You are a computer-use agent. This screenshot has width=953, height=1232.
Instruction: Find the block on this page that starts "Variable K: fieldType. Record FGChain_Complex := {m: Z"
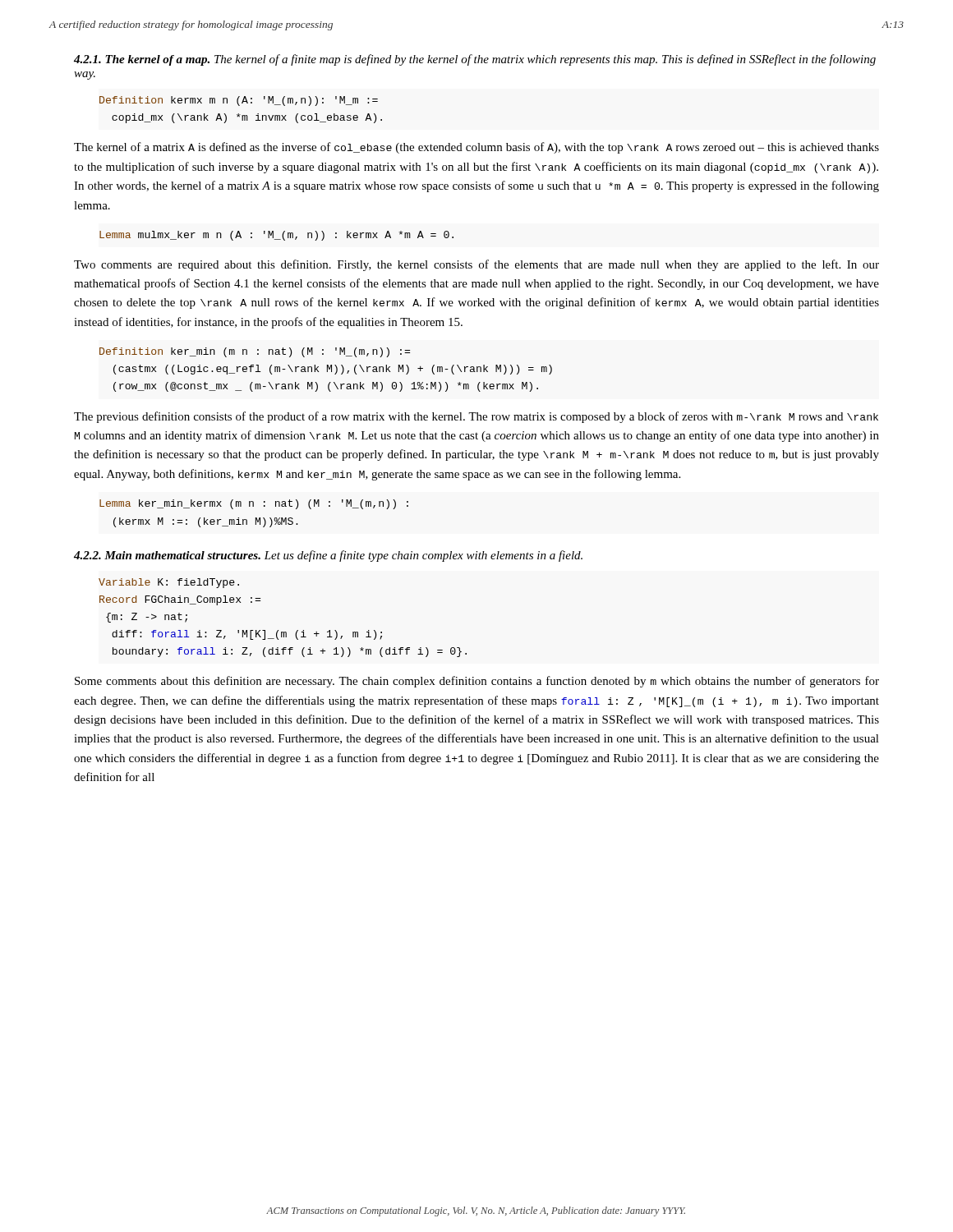tap(169, 583)
